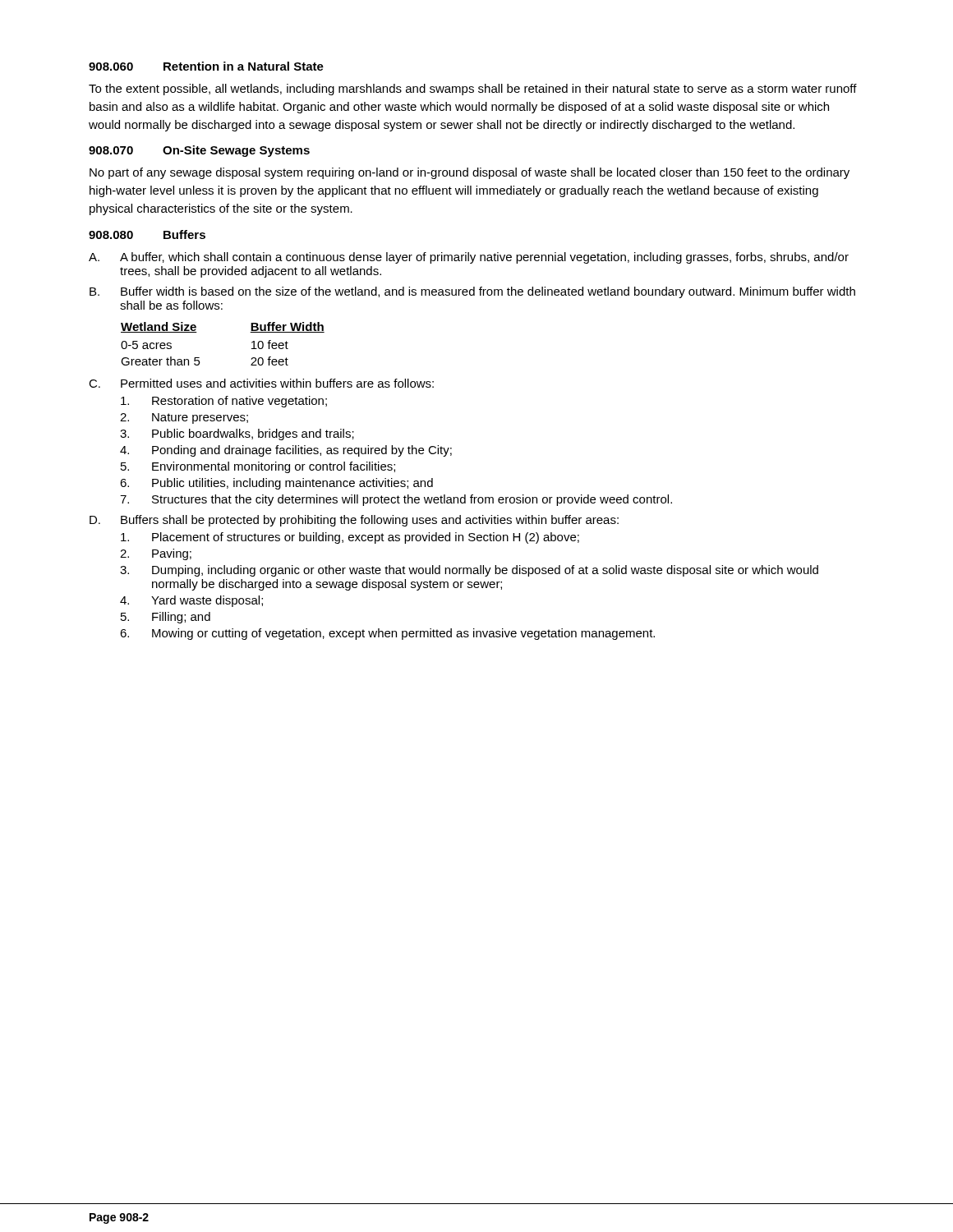Screen dimensions: 1232x953
Task: Locate the list item with the text "3. Public boardwalks, bridges"
Action: click(x=237, y=433)
